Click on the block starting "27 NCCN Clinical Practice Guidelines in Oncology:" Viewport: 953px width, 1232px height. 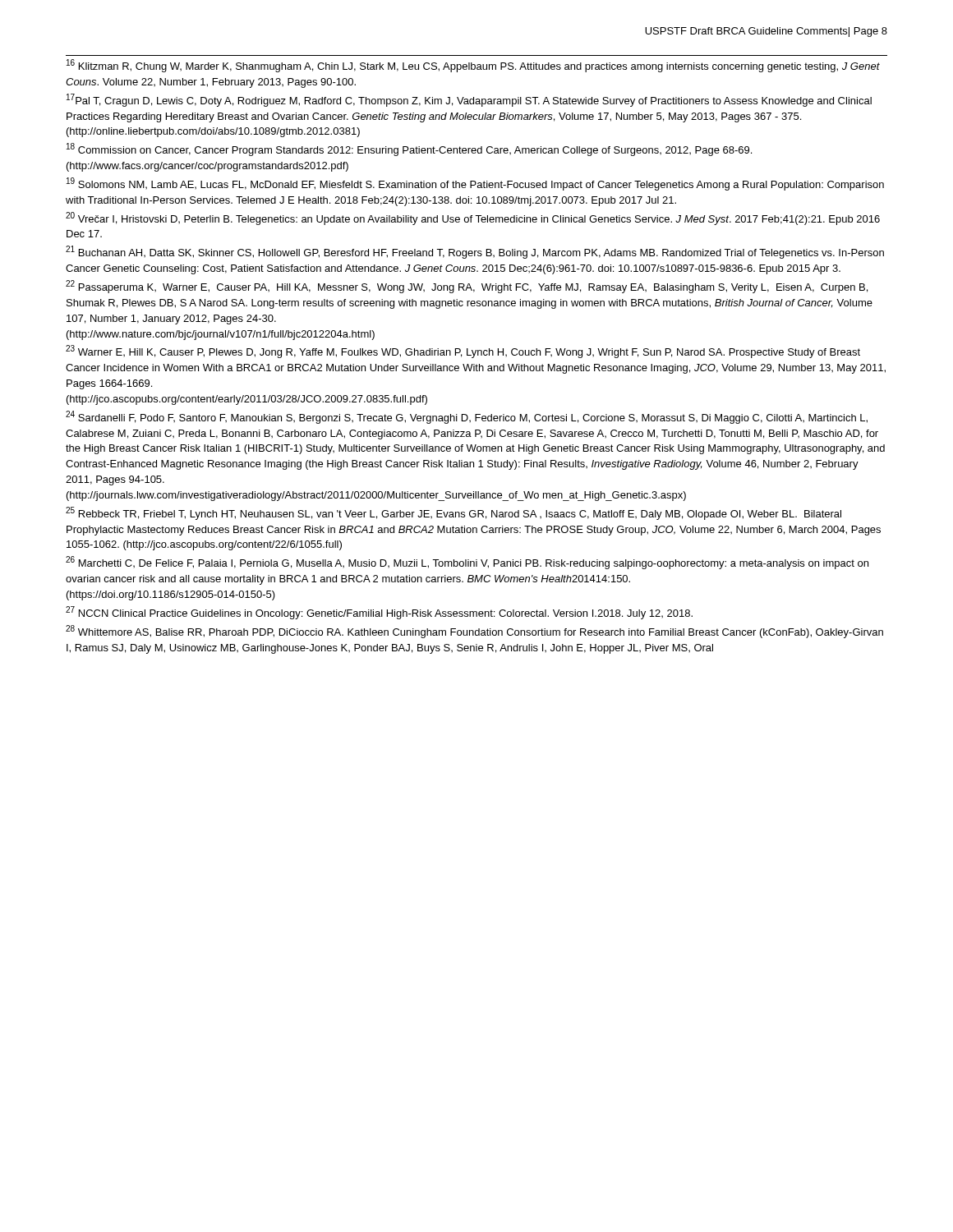pyautogui.click(x=380, y=613)
